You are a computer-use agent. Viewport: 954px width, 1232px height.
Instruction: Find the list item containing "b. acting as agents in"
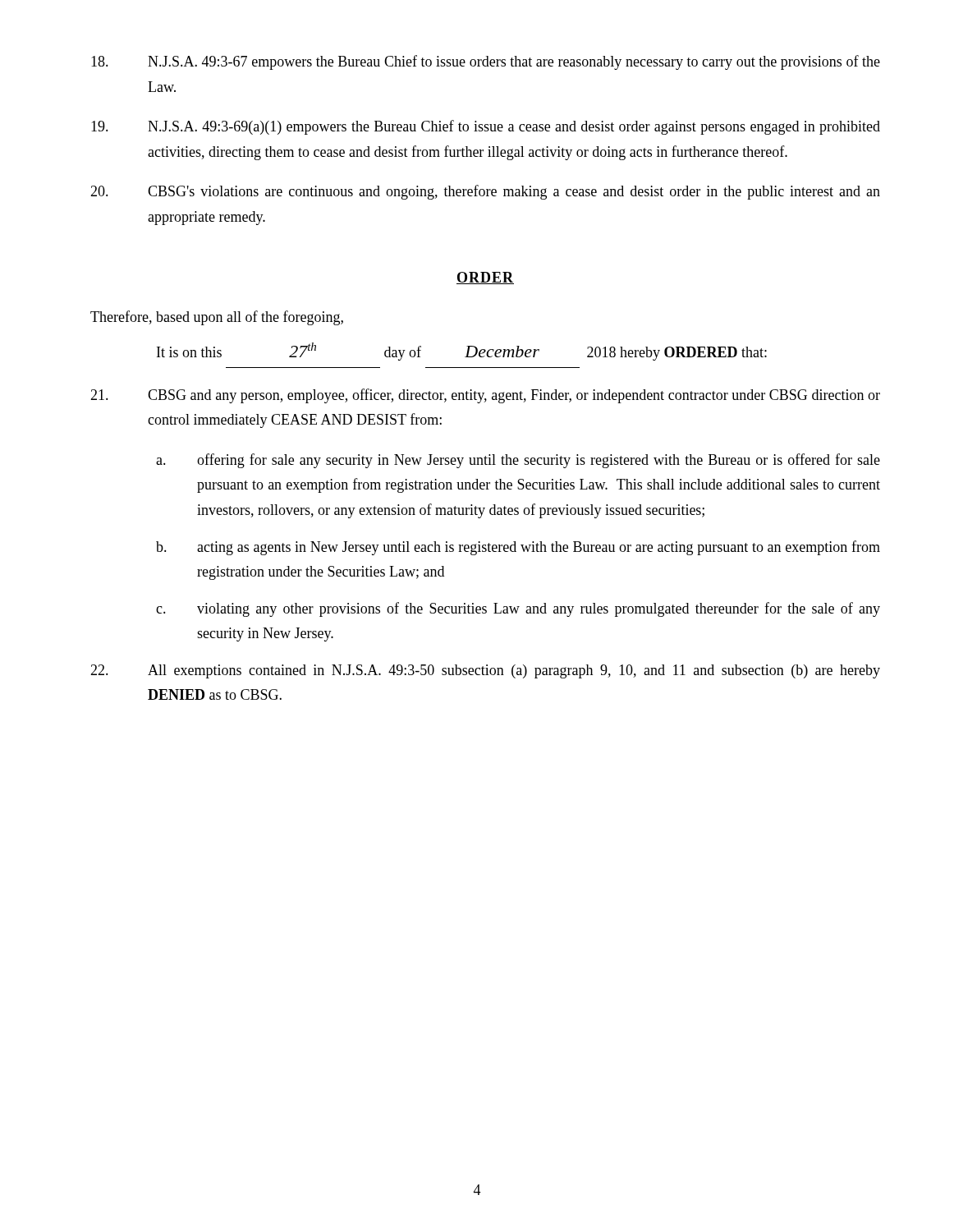pos(518,559)
